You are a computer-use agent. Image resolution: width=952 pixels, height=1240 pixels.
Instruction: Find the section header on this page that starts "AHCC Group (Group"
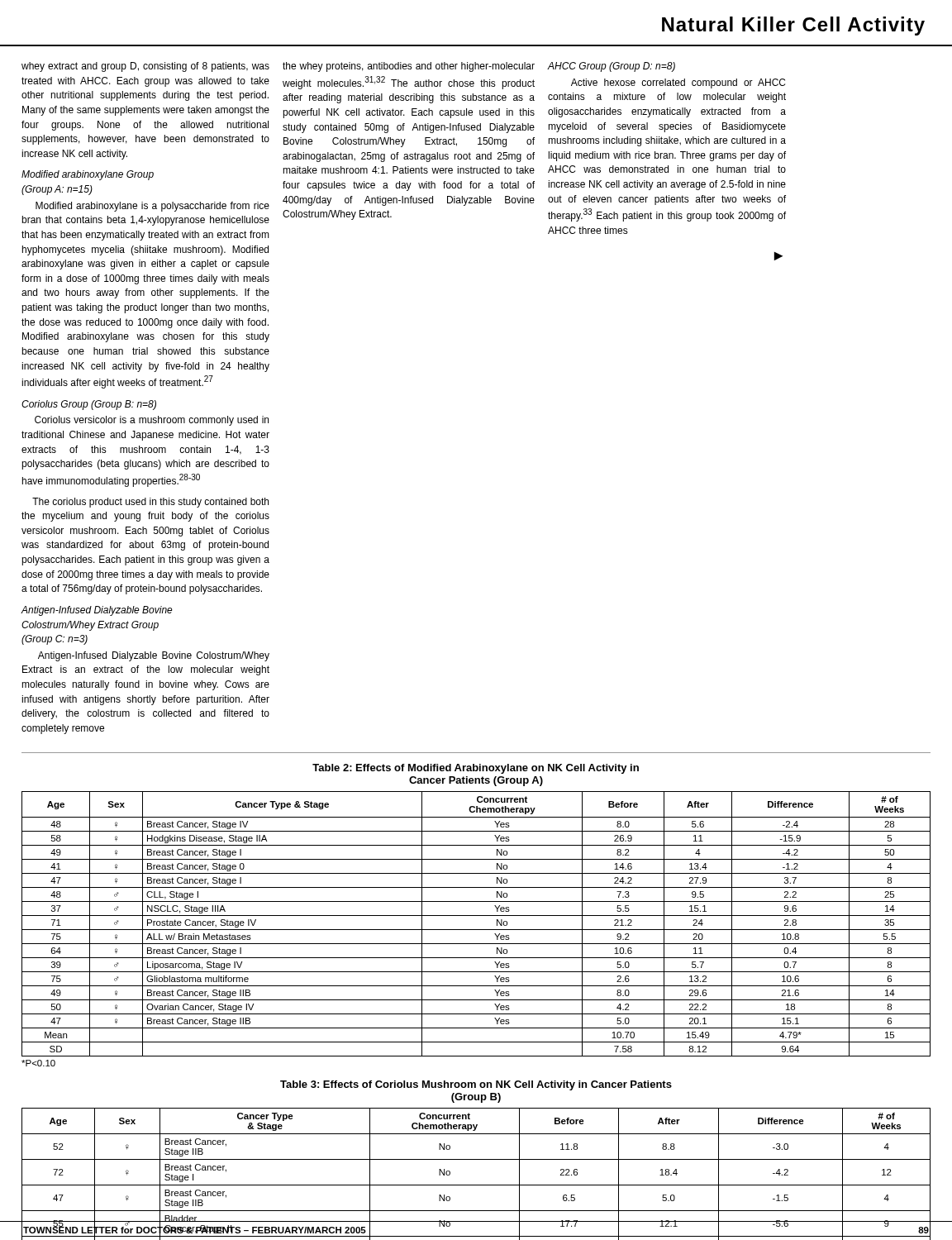point(612,66)
